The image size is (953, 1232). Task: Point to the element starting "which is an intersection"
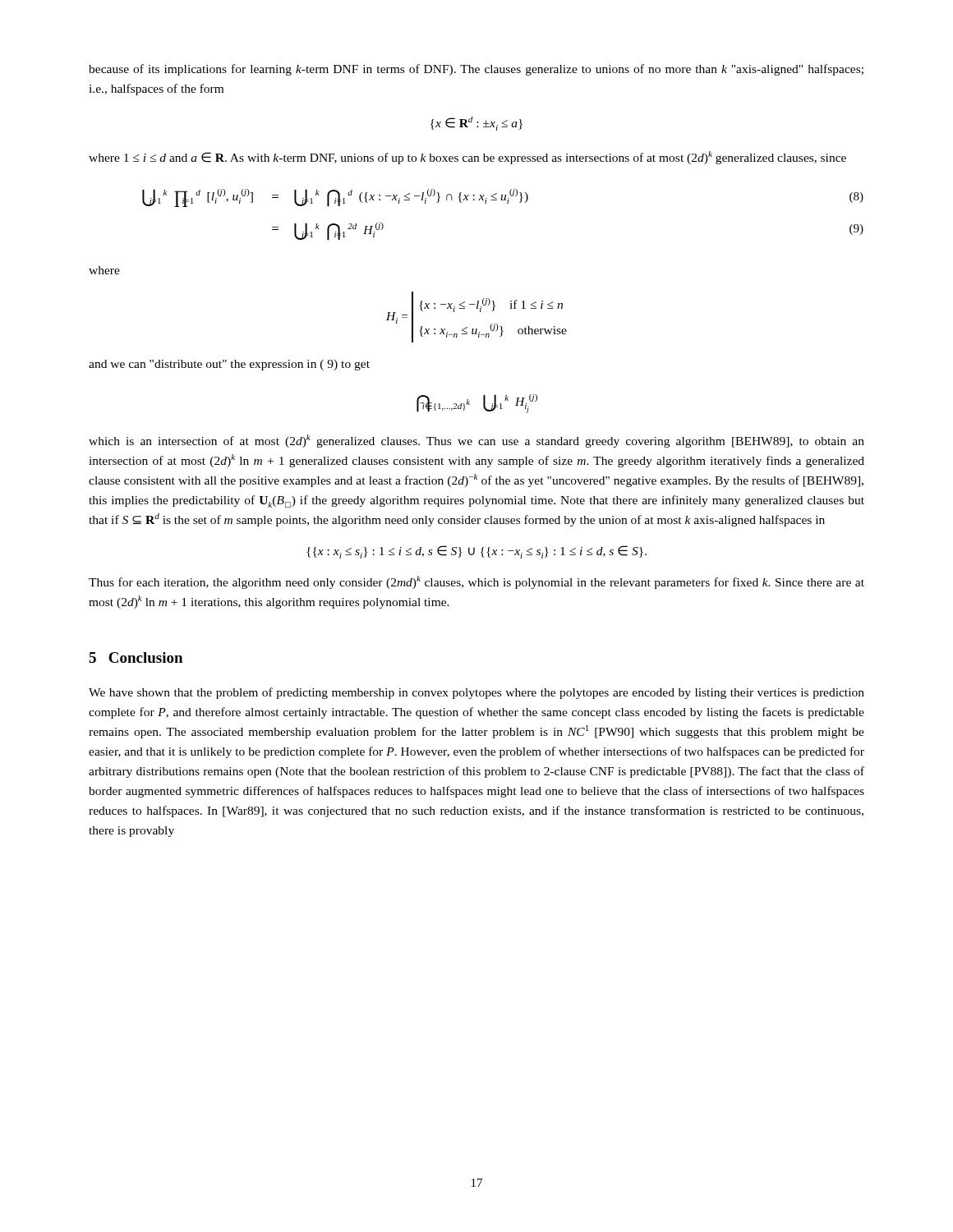tap(476, 481)
